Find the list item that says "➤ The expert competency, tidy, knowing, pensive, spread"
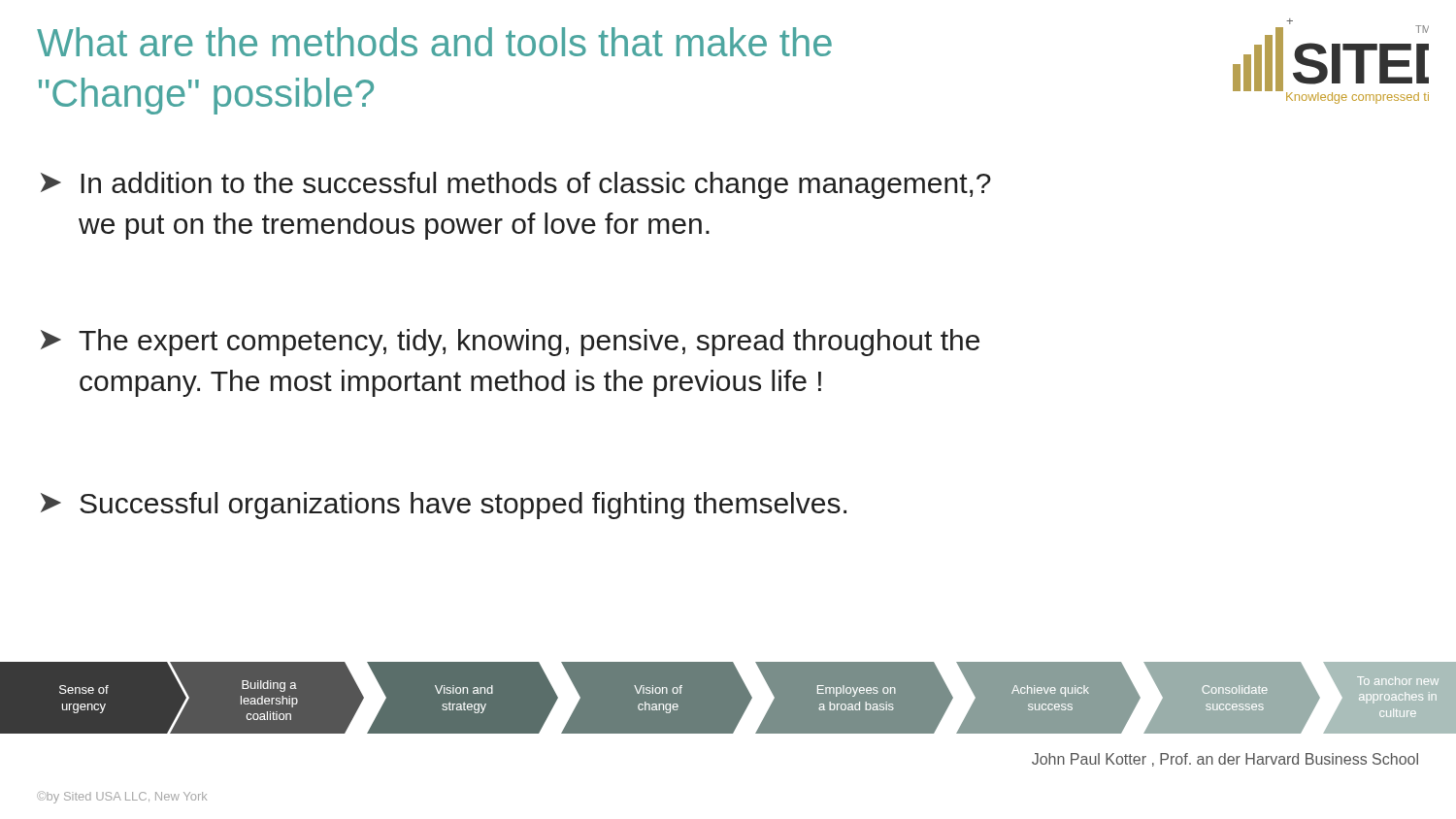 (x=509, y=361)
